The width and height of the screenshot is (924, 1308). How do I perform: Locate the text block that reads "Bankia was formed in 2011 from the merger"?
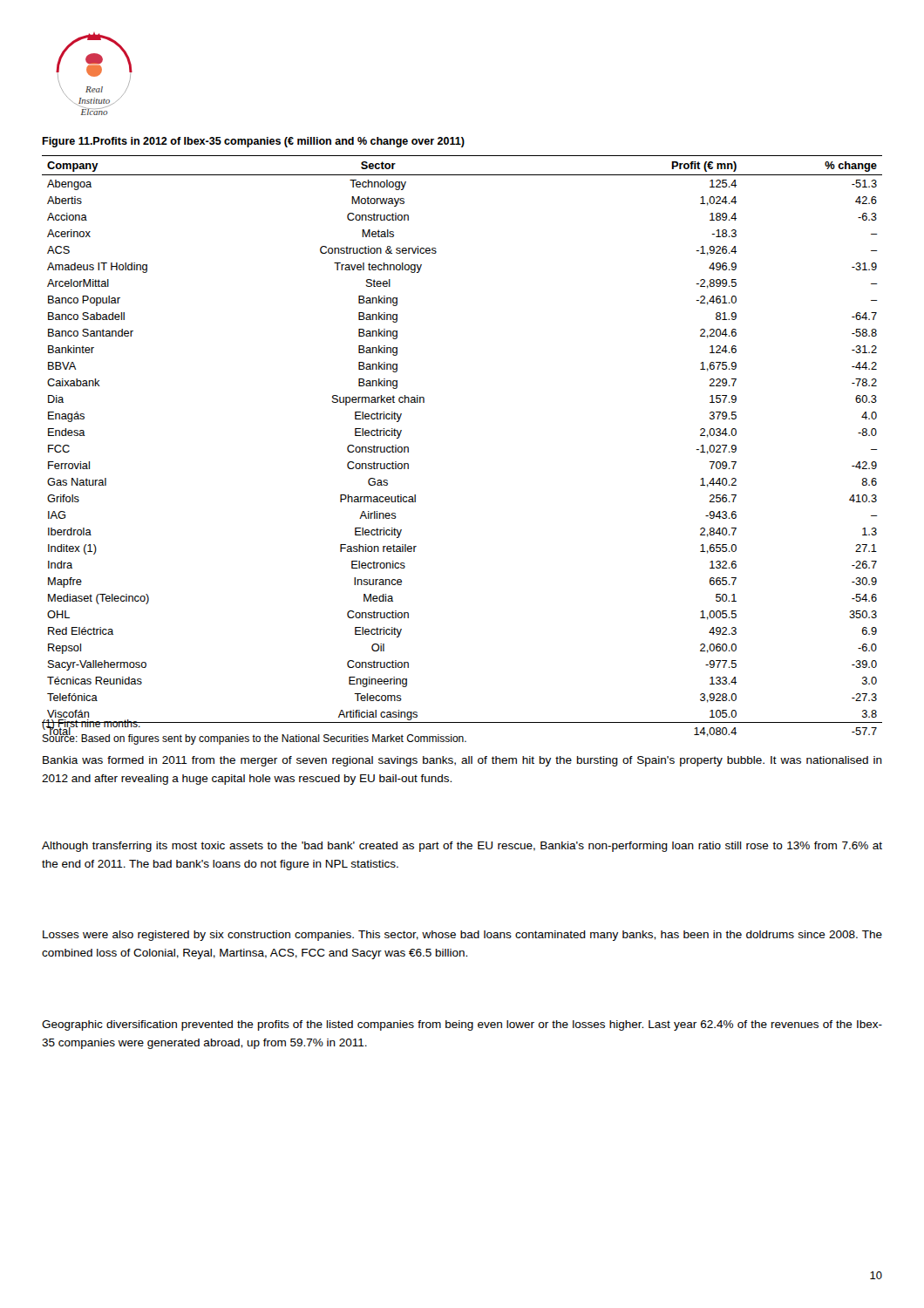click(462, 769)
